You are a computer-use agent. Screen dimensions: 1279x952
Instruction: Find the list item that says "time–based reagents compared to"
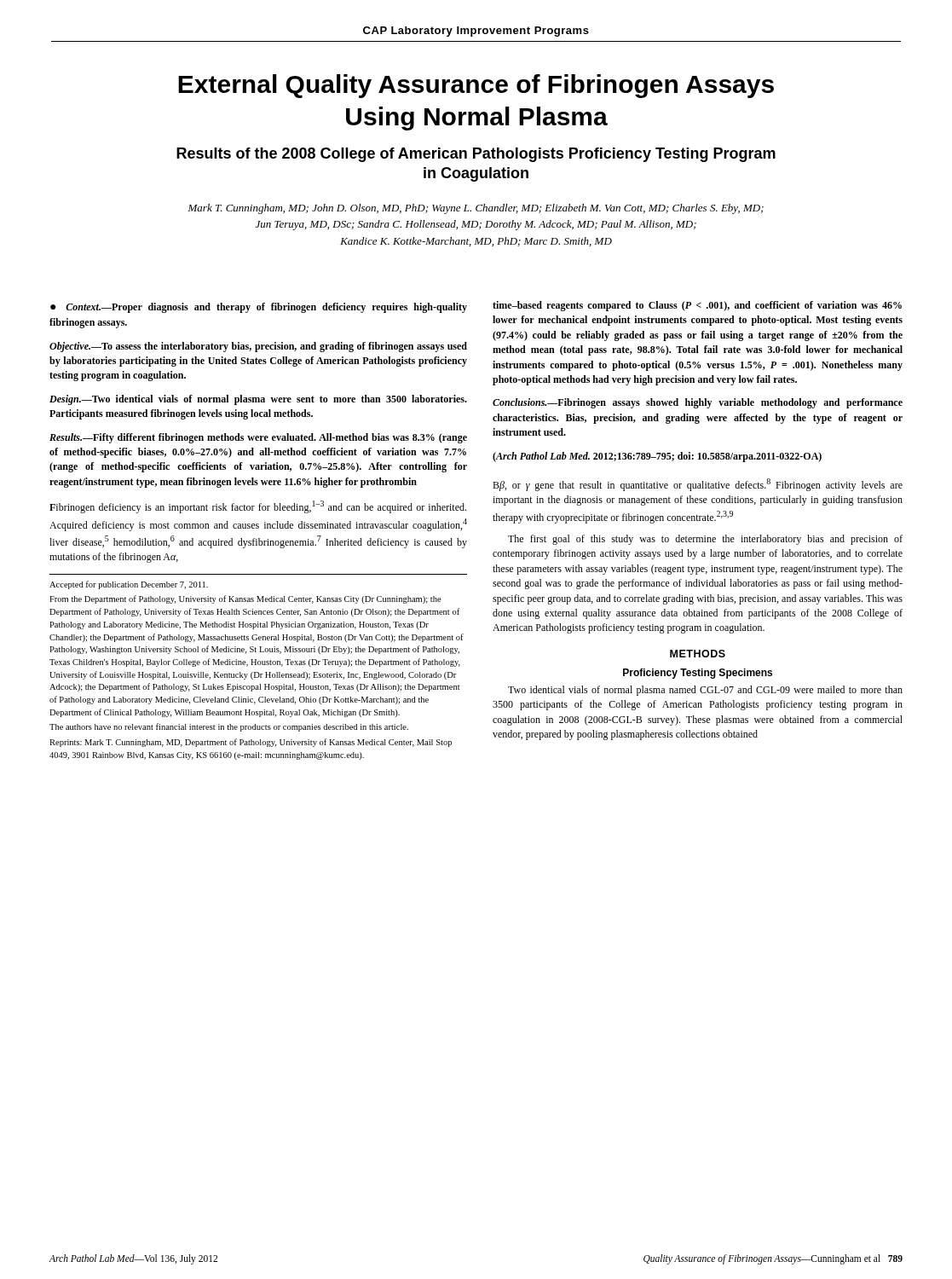(698, 343)
